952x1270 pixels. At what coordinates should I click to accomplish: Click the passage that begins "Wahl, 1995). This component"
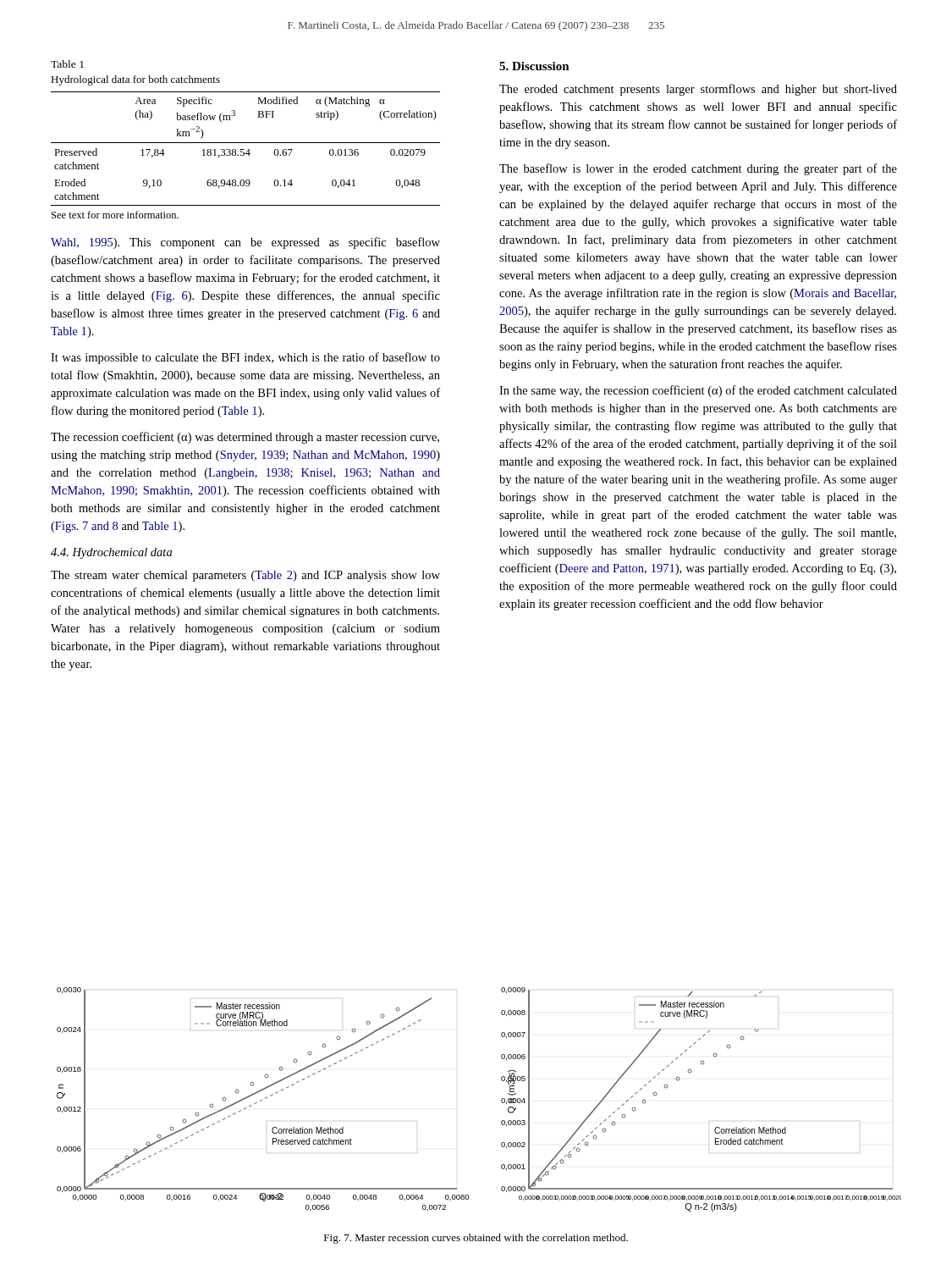245,286
